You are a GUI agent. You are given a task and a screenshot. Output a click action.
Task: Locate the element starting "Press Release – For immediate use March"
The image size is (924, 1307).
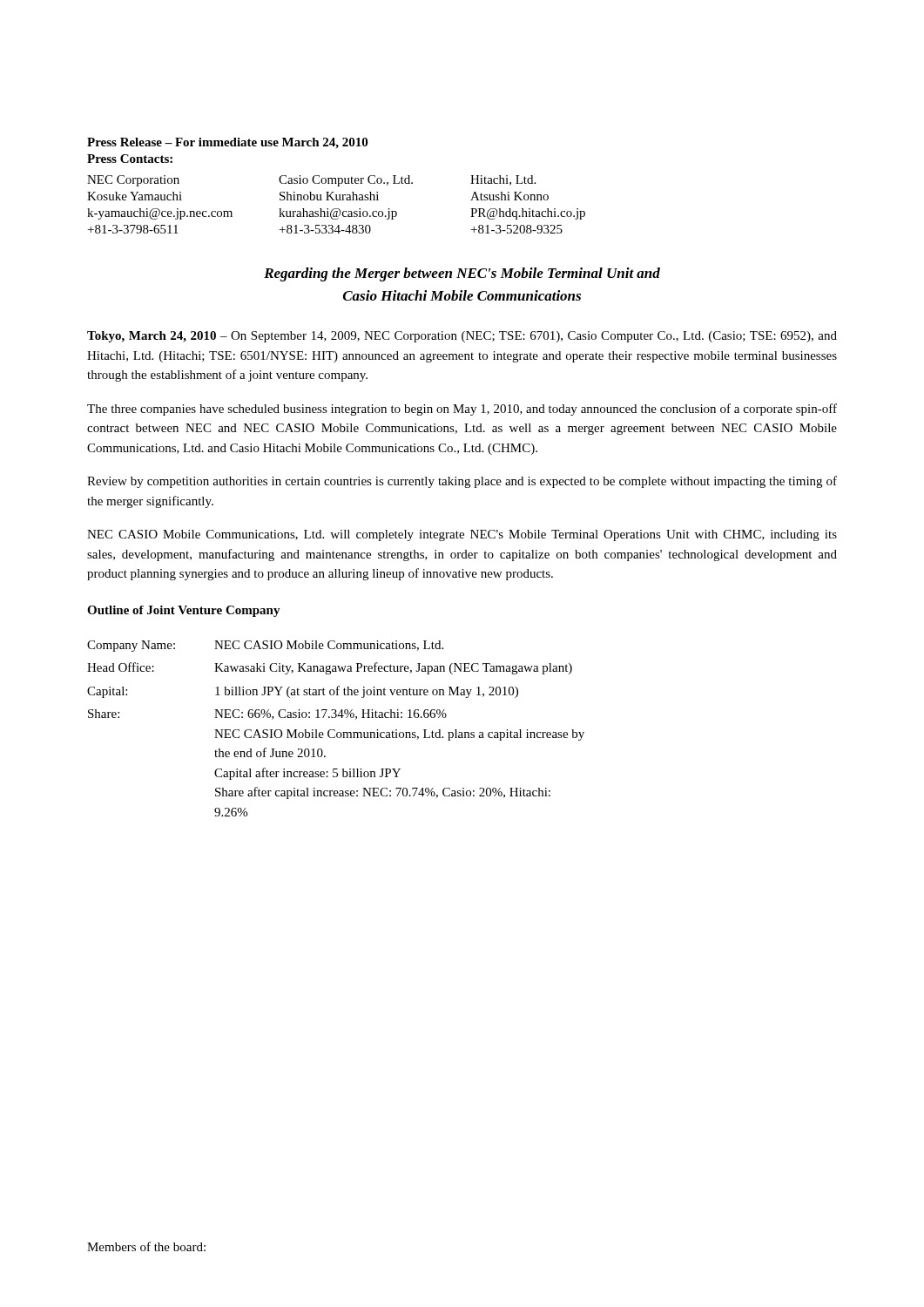[228, 142]
